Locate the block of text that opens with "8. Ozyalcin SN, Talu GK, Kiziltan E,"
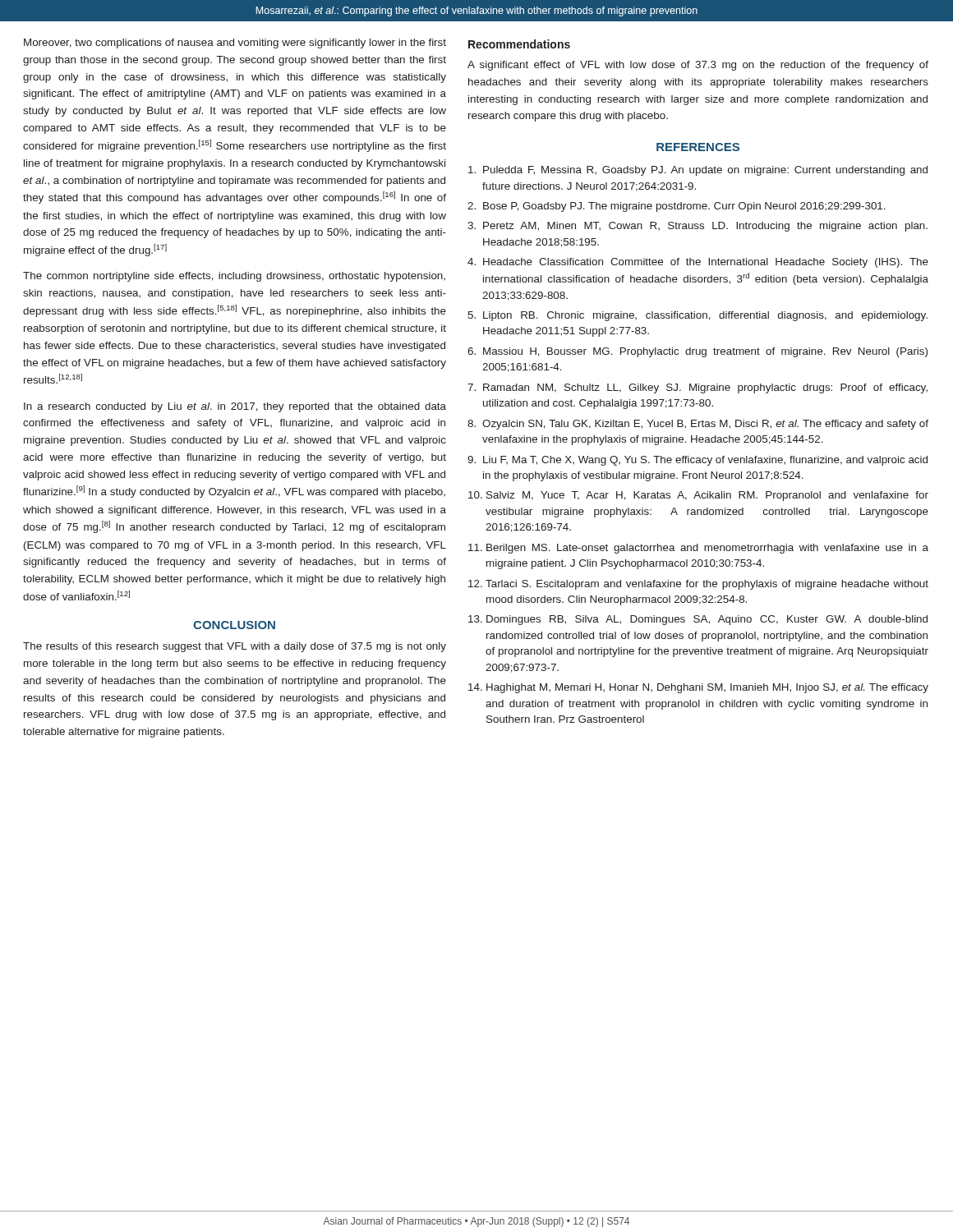 pyautogui.click(x=698, y=431)
